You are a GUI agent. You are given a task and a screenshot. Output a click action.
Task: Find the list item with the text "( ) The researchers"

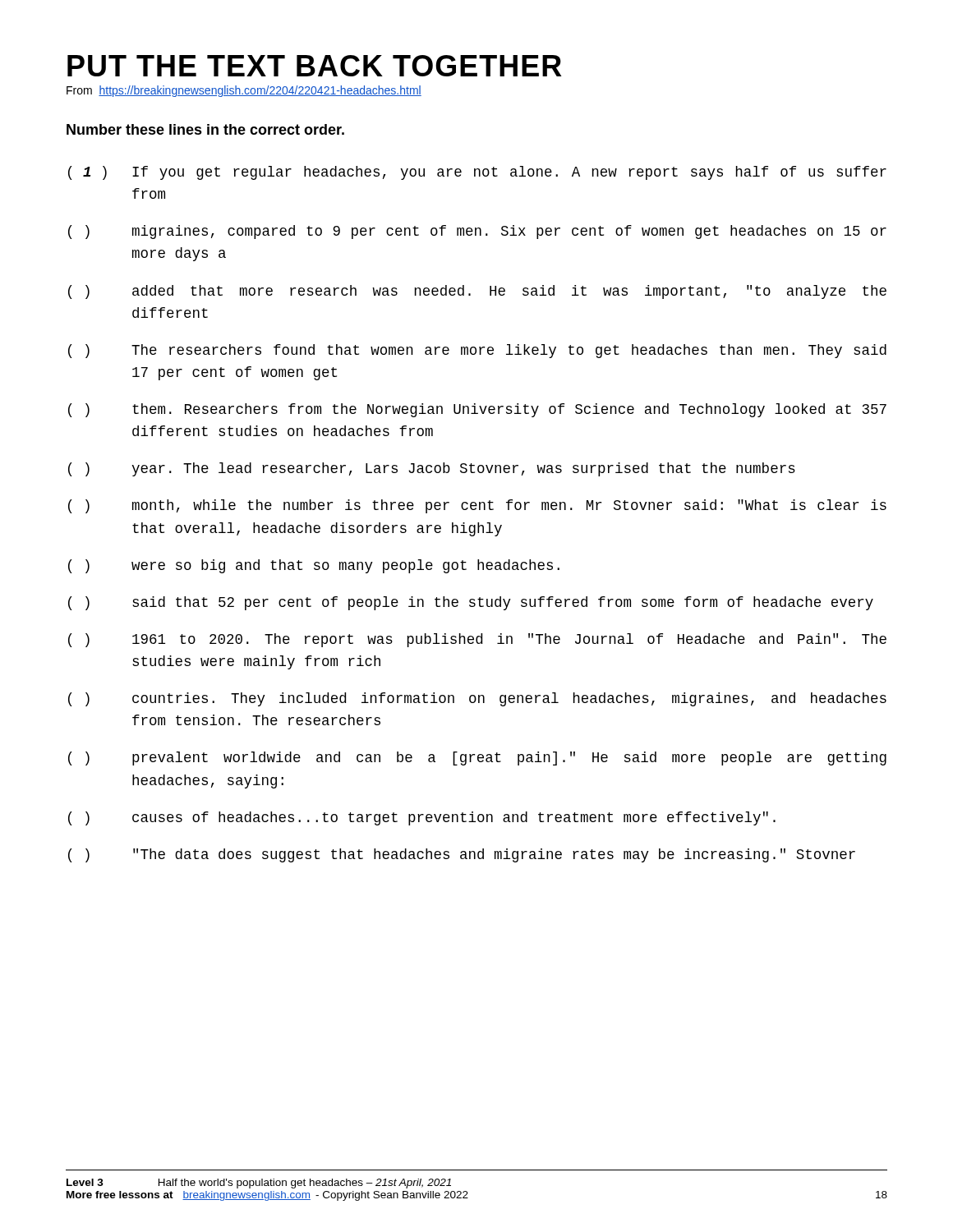click(476, 362)
